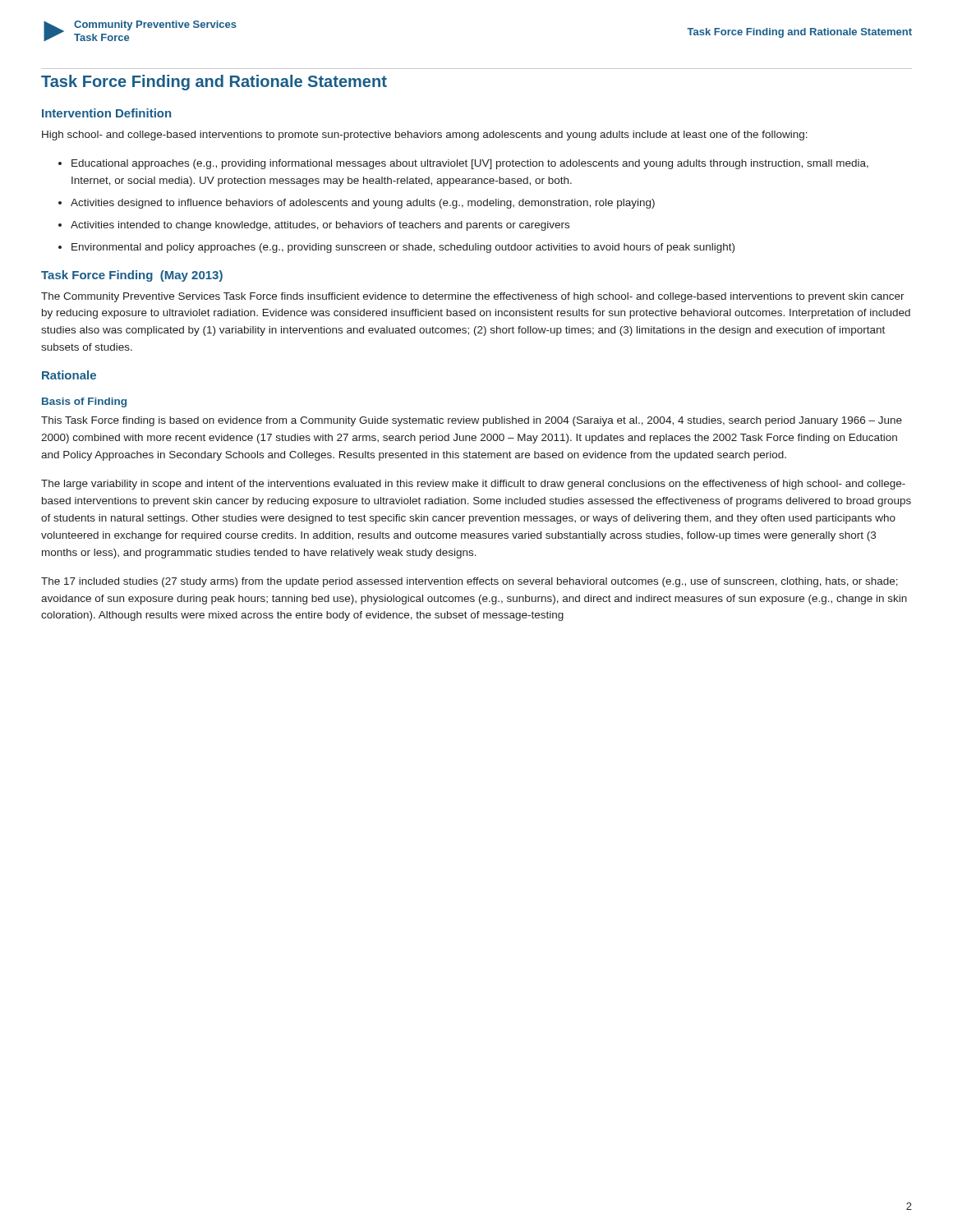The height and width of the screenshot is (1232, 953).
Task: Locate the element starting "Task Force Finding and Rationale Statement"
Action: coord(214,81)
